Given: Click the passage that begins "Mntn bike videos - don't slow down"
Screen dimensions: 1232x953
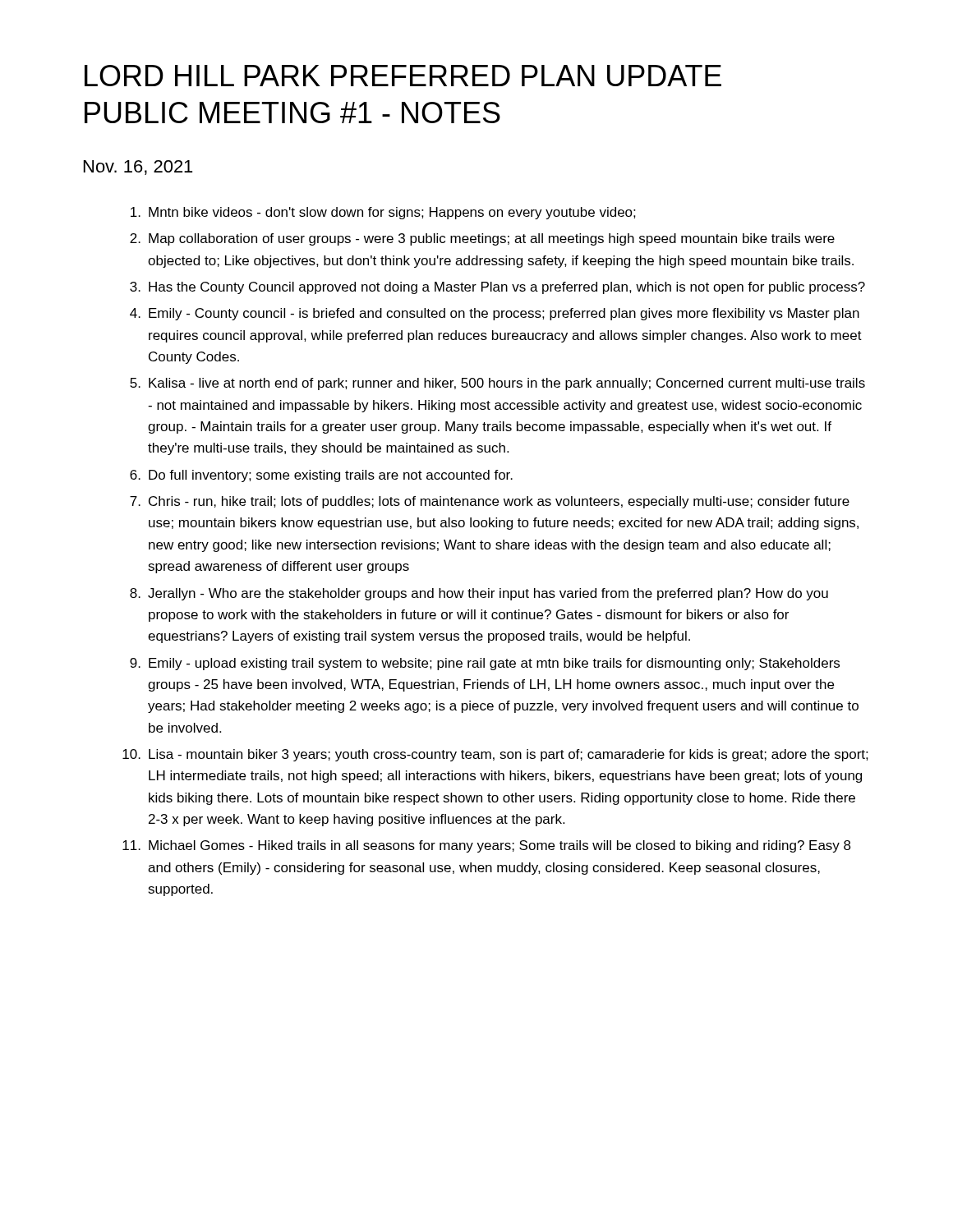Looking at the screenshot, I should coord(493,213).
